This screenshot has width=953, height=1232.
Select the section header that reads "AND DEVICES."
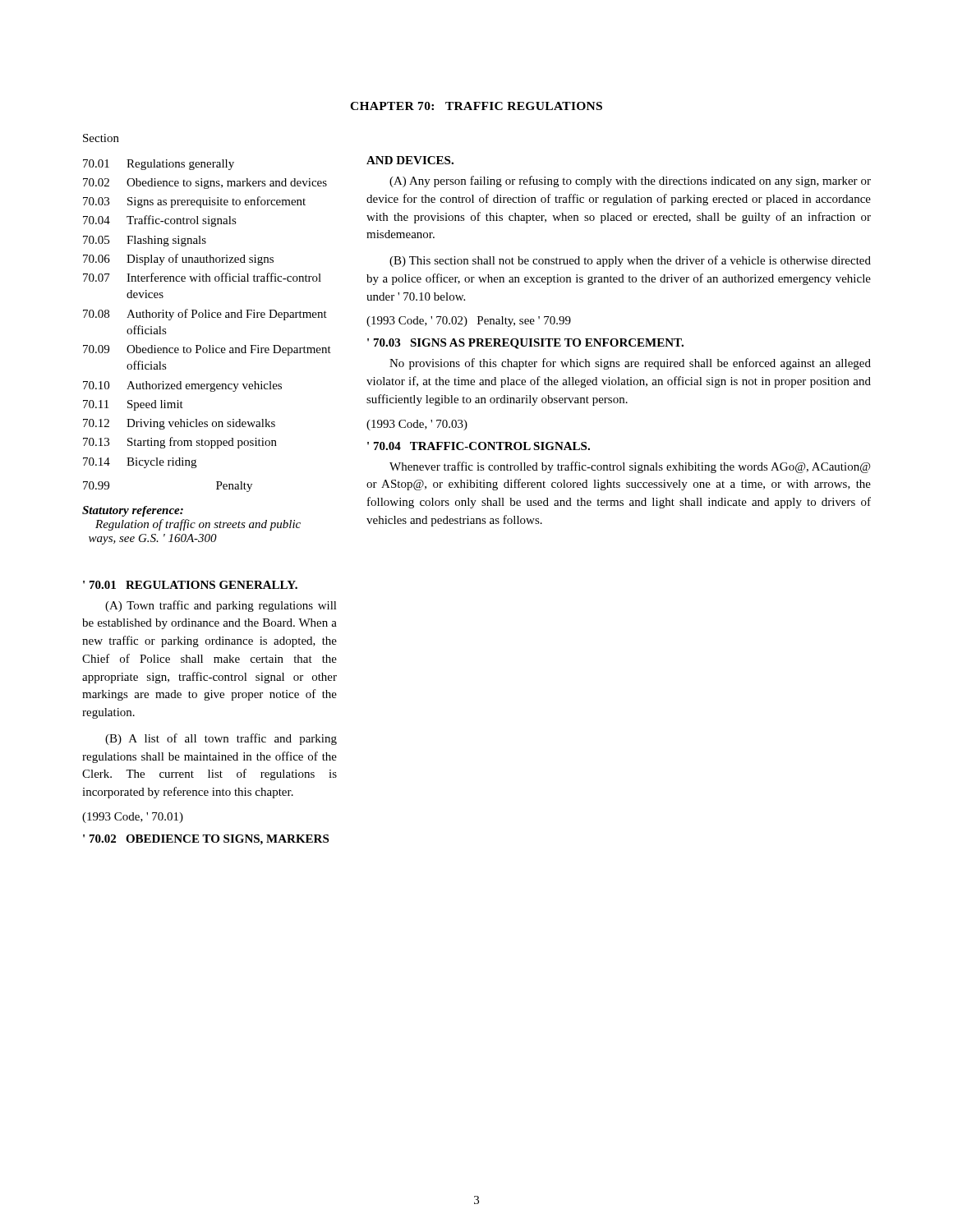tap(410, 160)
